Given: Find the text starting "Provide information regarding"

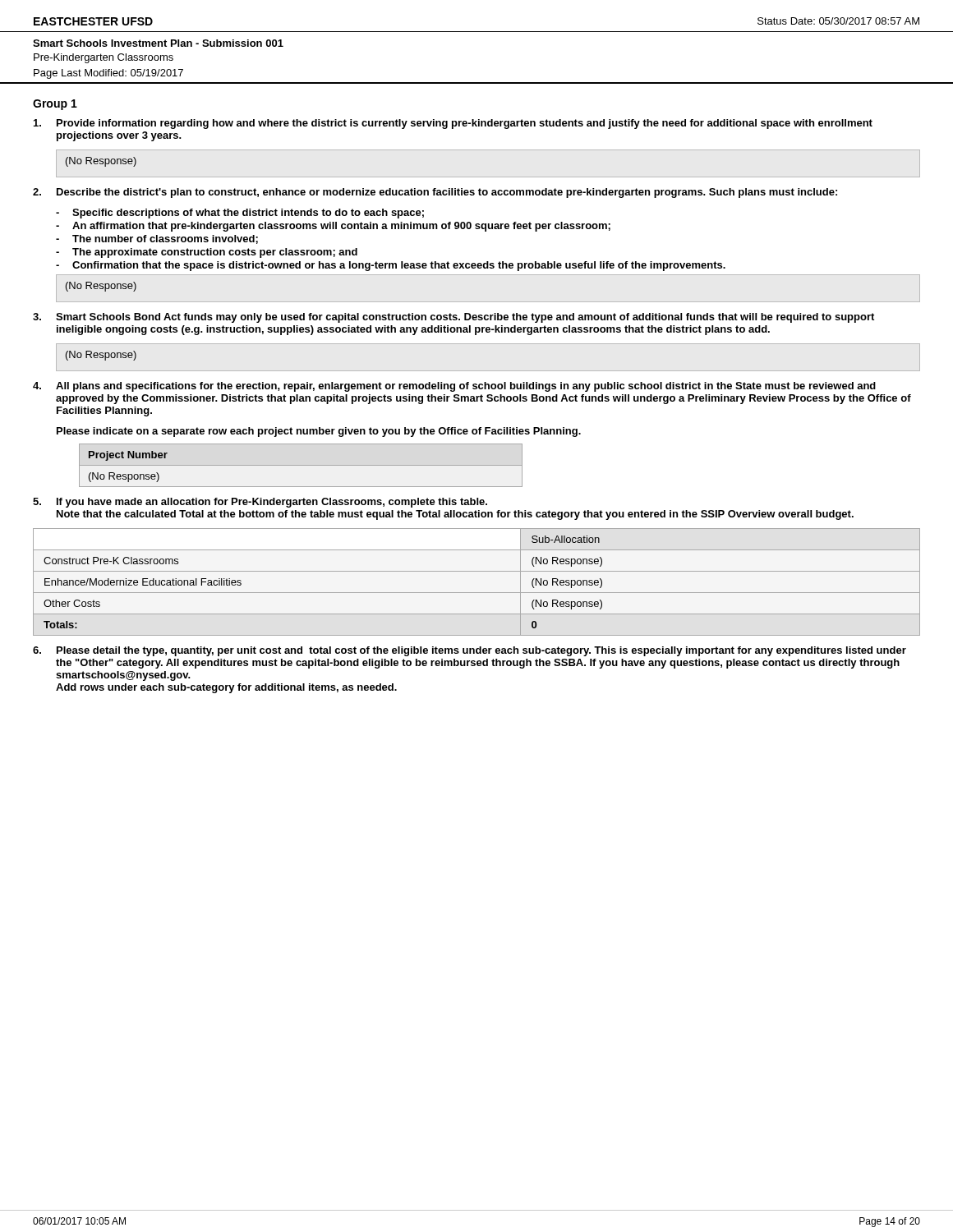Looking at the screenshot, I should [x=464, y=129].
